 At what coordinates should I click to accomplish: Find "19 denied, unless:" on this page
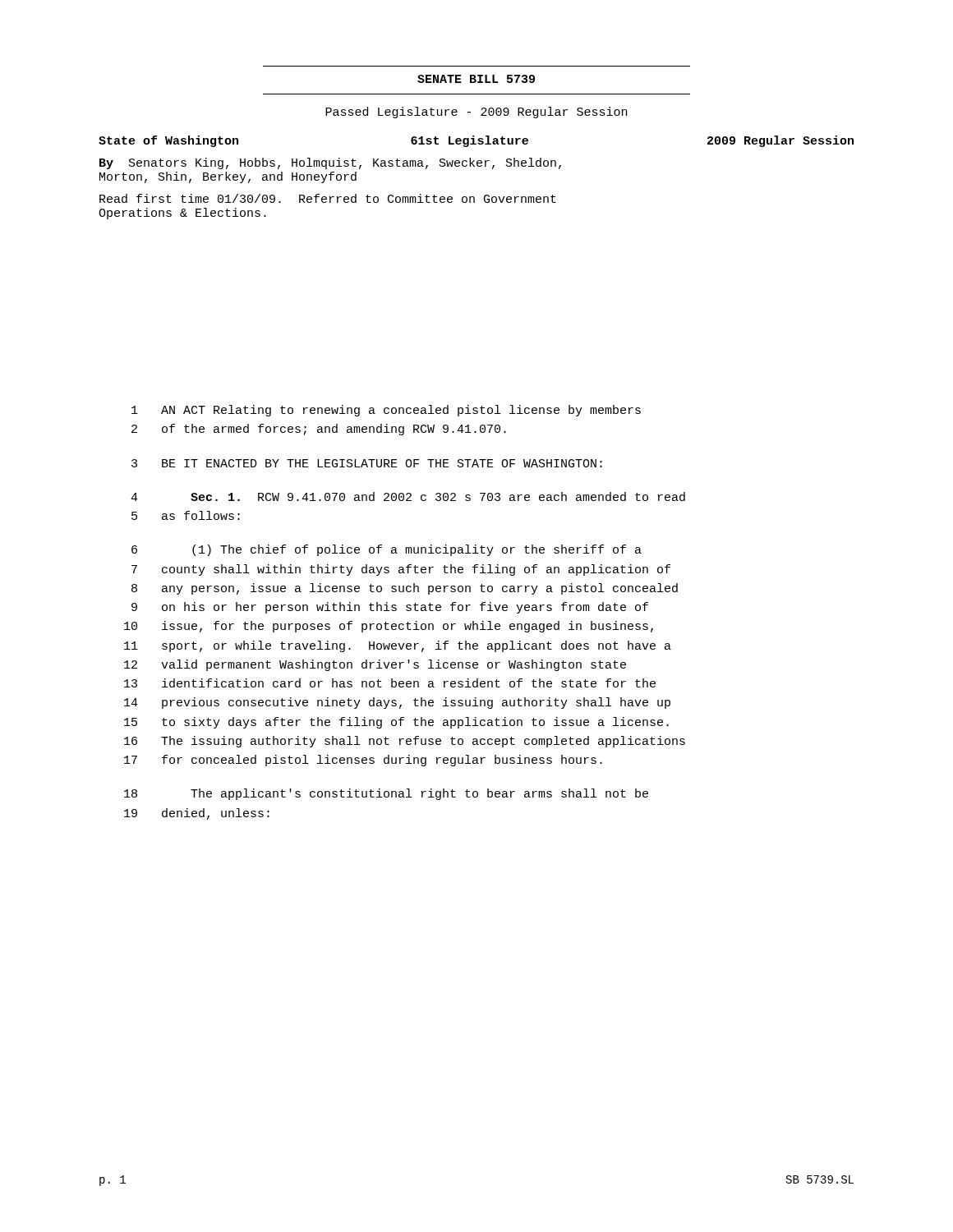(197, 814)
